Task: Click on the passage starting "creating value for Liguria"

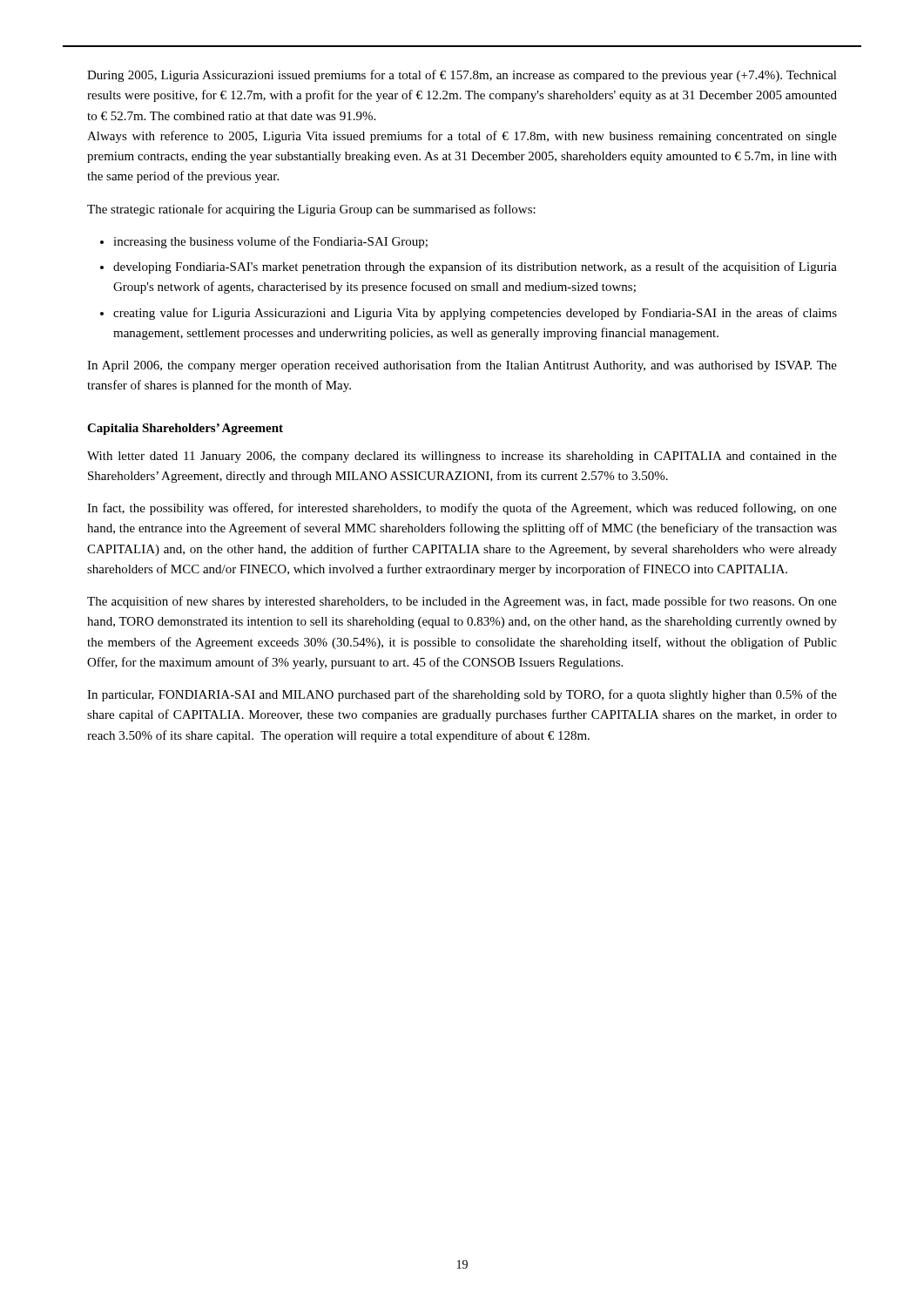Action: 475,323
